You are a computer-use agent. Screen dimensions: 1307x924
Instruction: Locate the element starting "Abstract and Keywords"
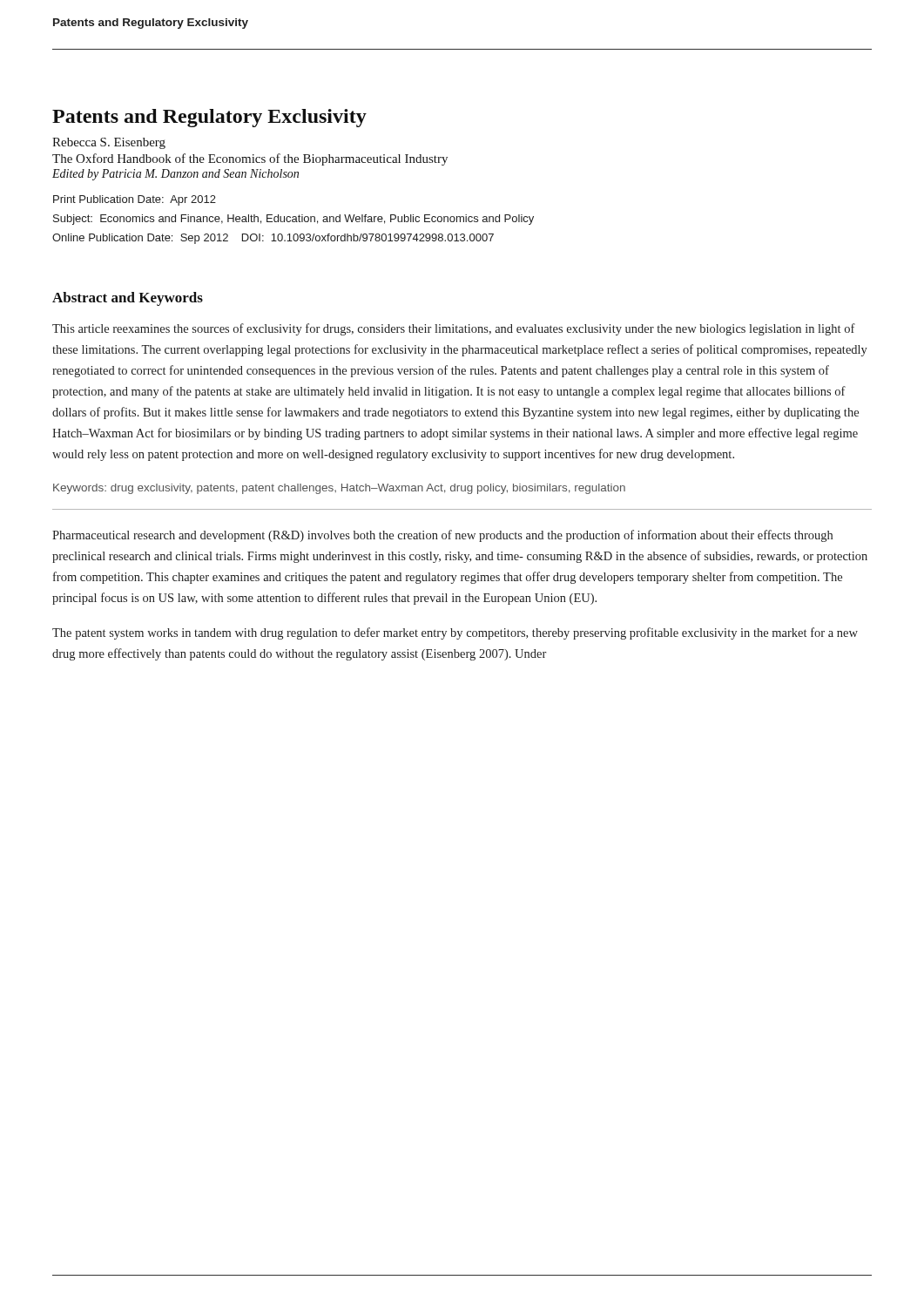[x=128, y=298]
